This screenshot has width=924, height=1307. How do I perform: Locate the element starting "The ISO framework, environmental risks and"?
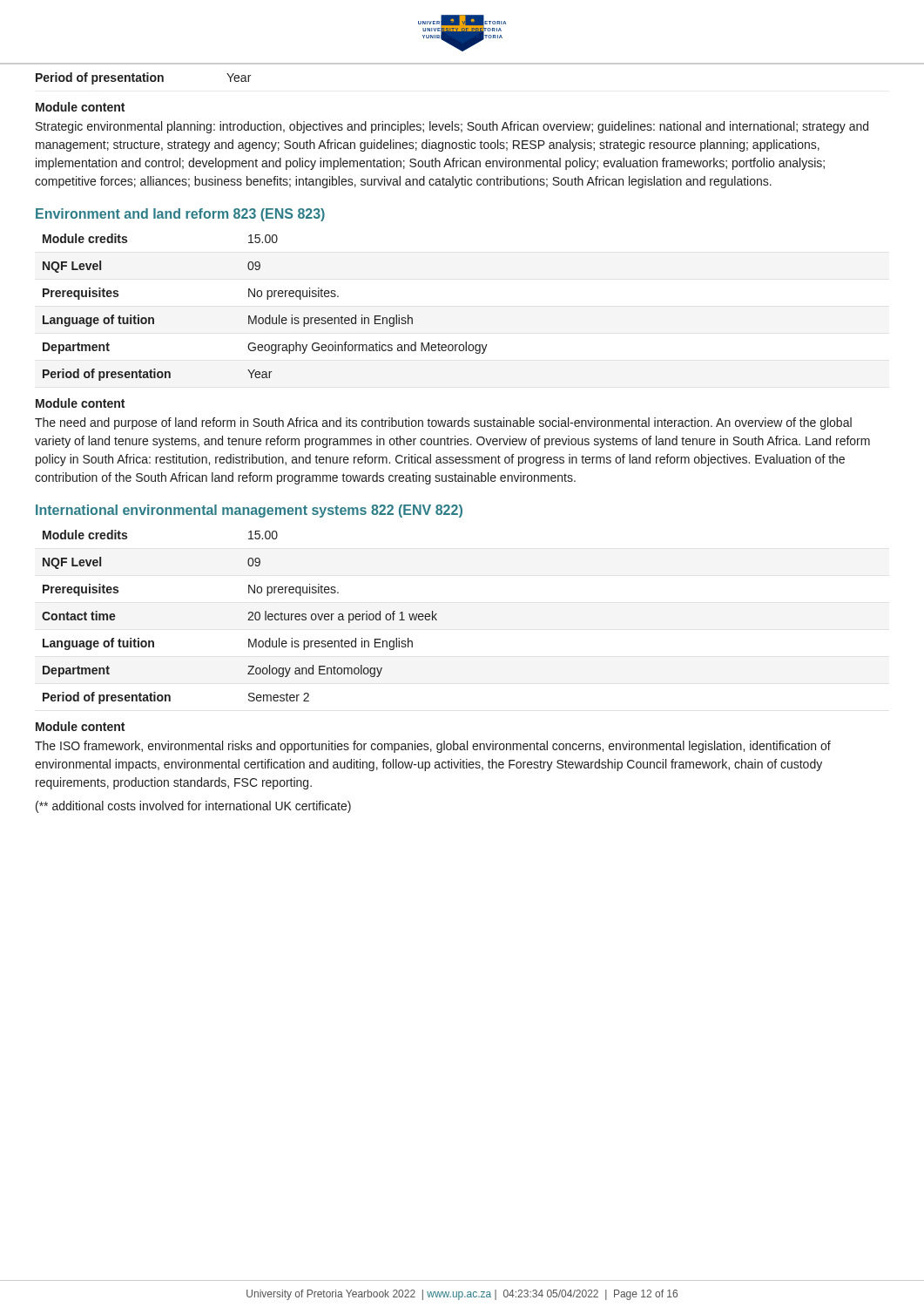click(x=433, y=764)
